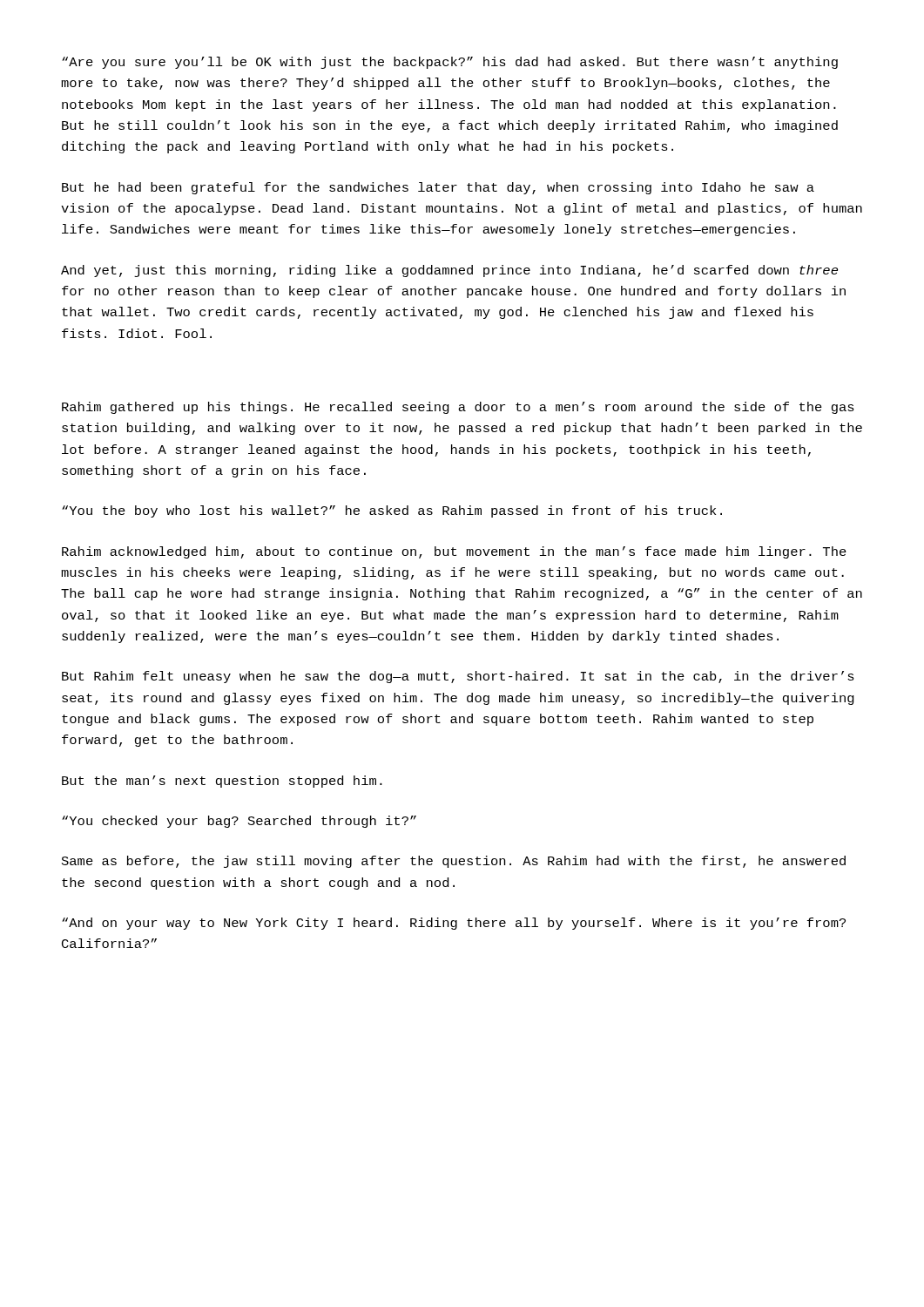Locate the block of text that opens with "But the man’s next"

pyautogui.click(x=223, y=781)
